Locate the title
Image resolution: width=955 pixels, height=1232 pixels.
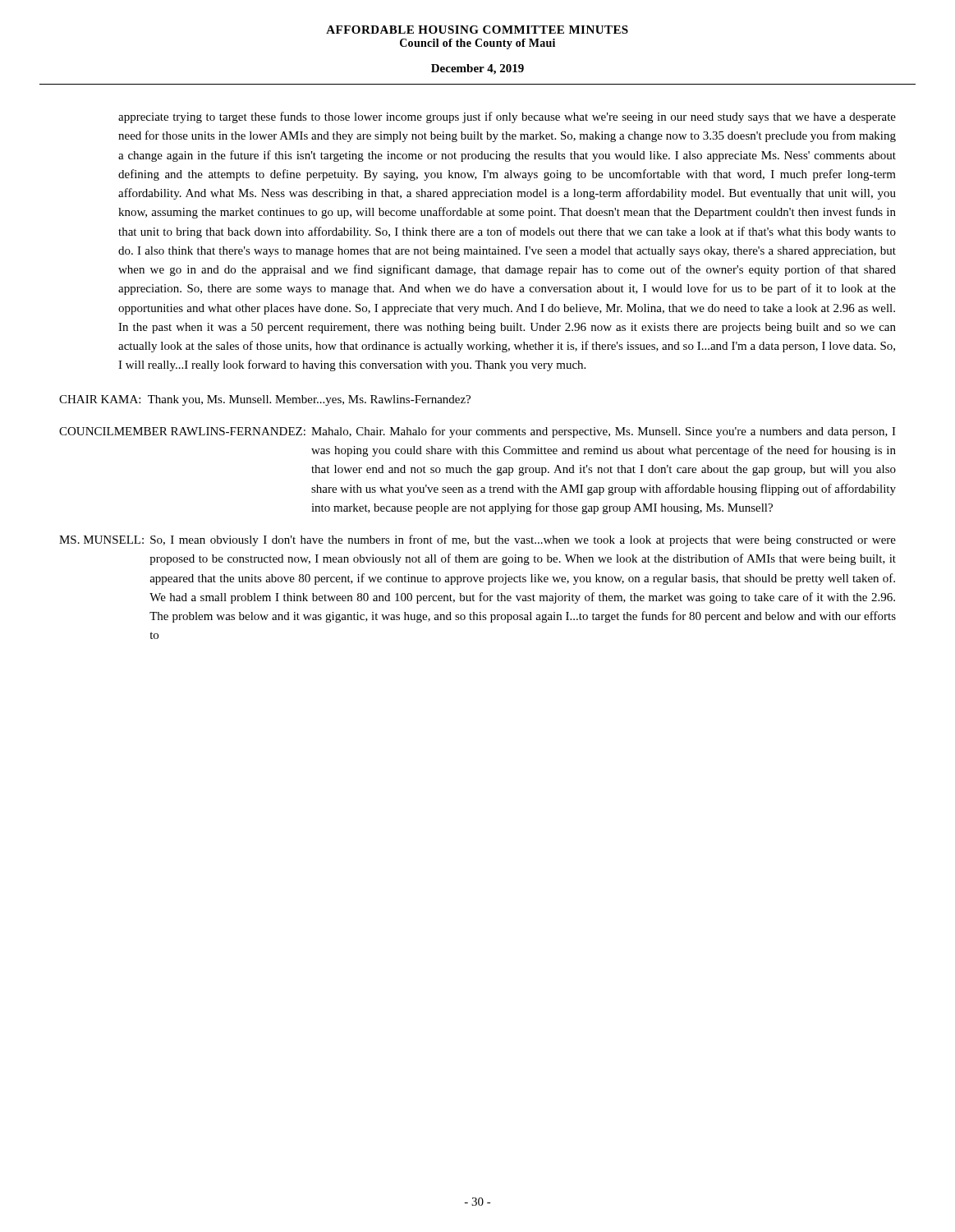click(x=478, y=68)
